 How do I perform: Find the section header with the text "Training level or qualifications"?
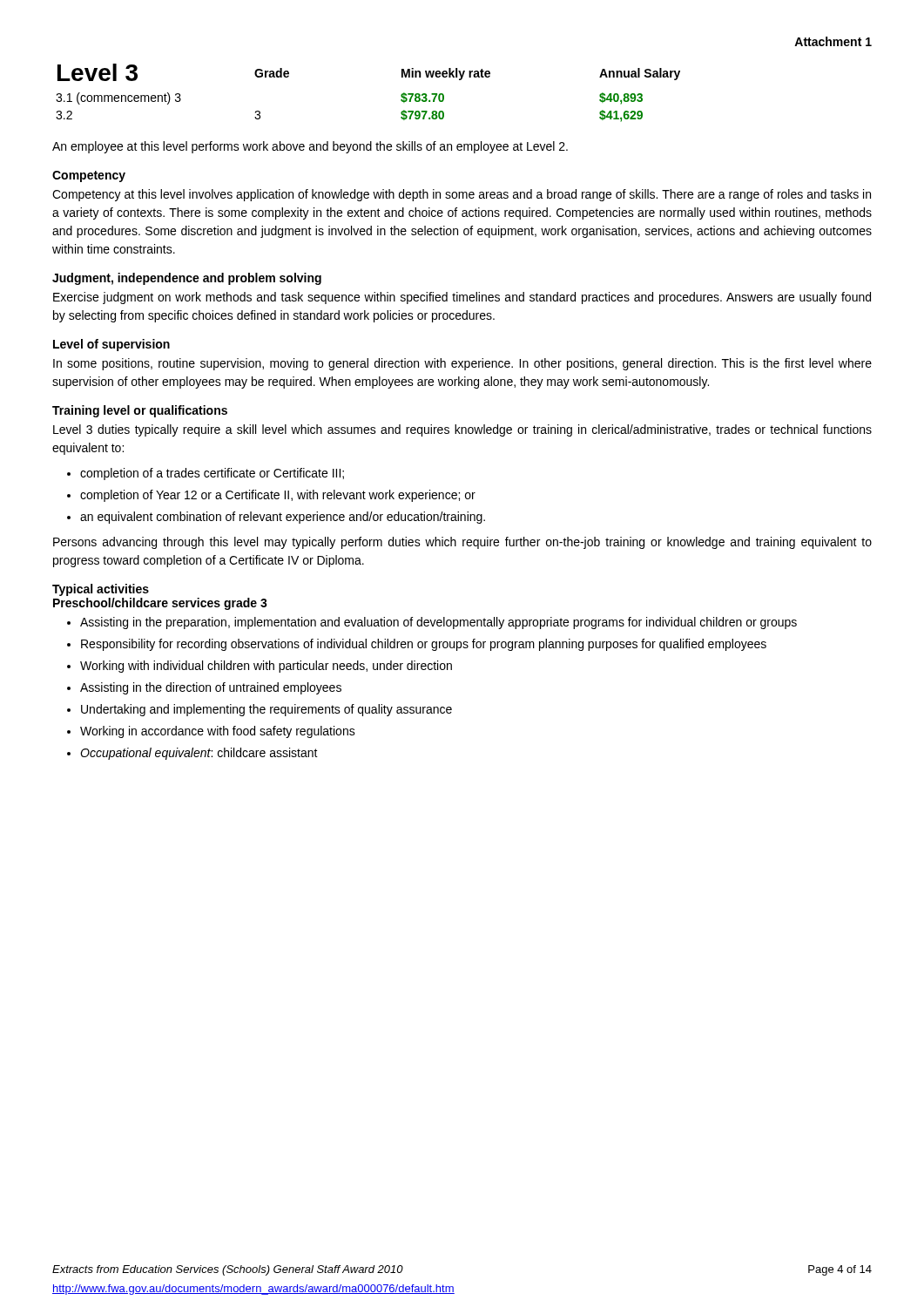(x=140, y=410)
